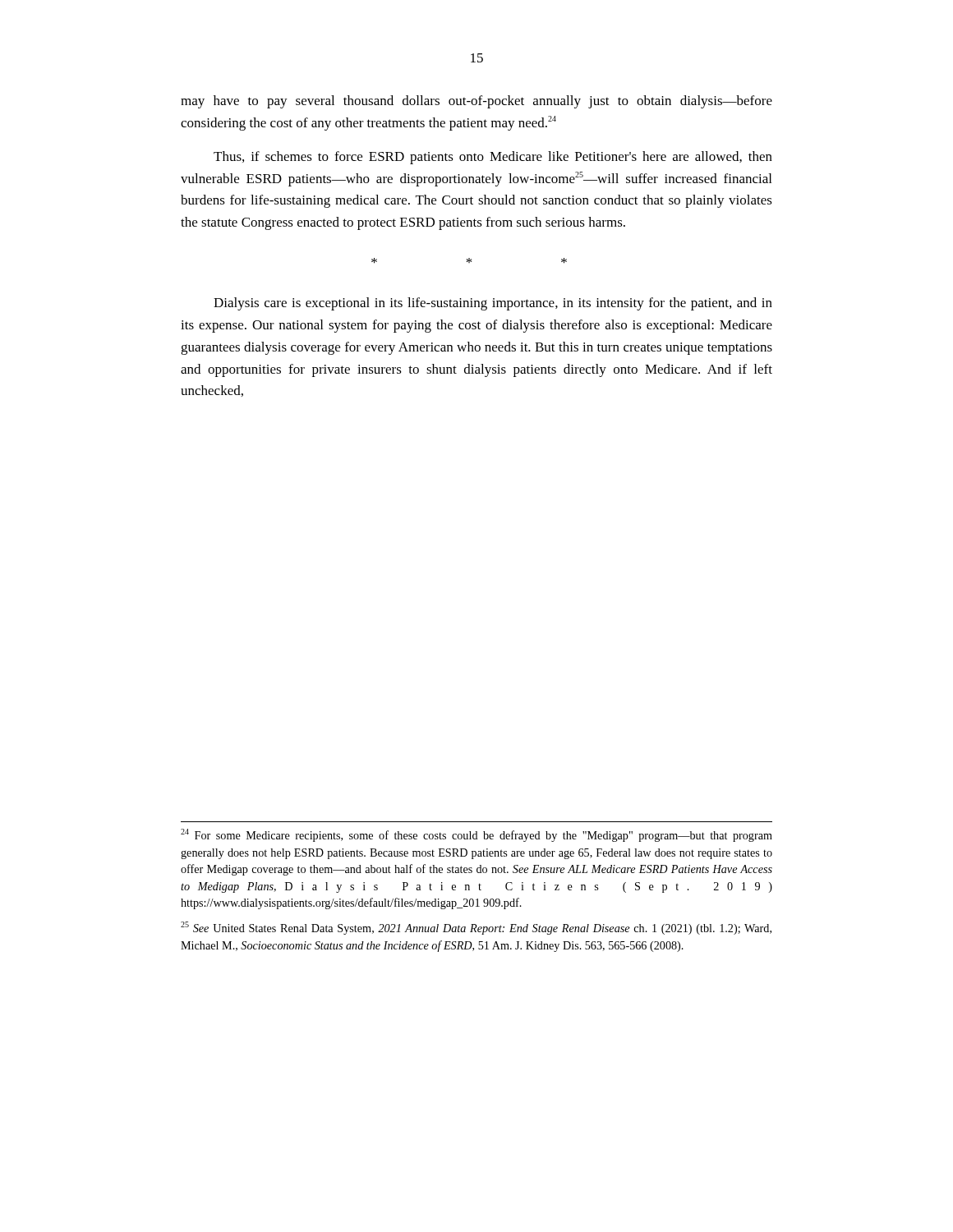Find the block on this page that starts "25 See United States Renal Data"
This screenshot has width=953, height=1232.
coord(476,936)
